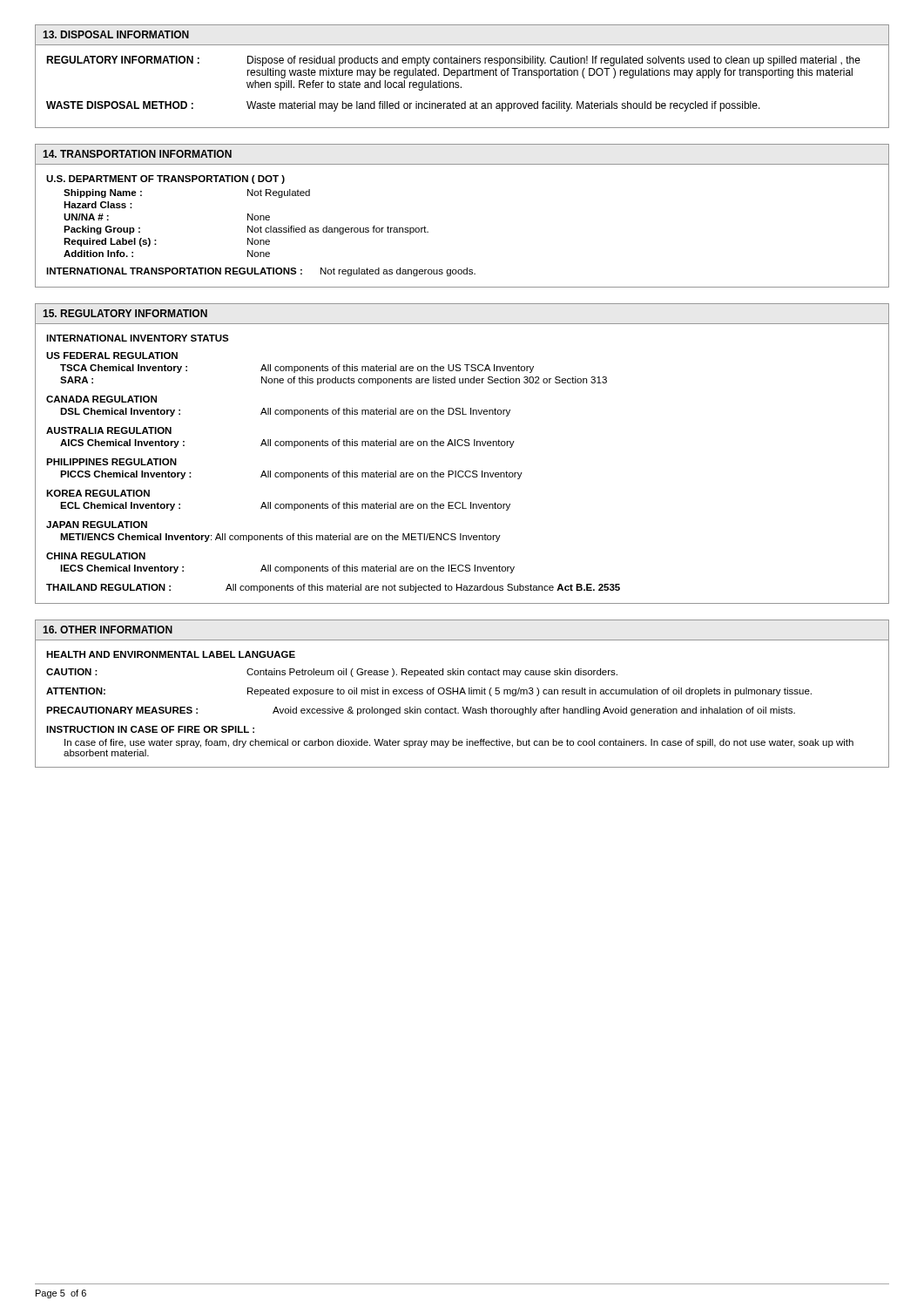Select the passage starting "CHINA REGULATION IECS Chemical Inventory : All"
Image resolution: width=924 pixels, height=1307 pixels.
[x=462, y=562]
